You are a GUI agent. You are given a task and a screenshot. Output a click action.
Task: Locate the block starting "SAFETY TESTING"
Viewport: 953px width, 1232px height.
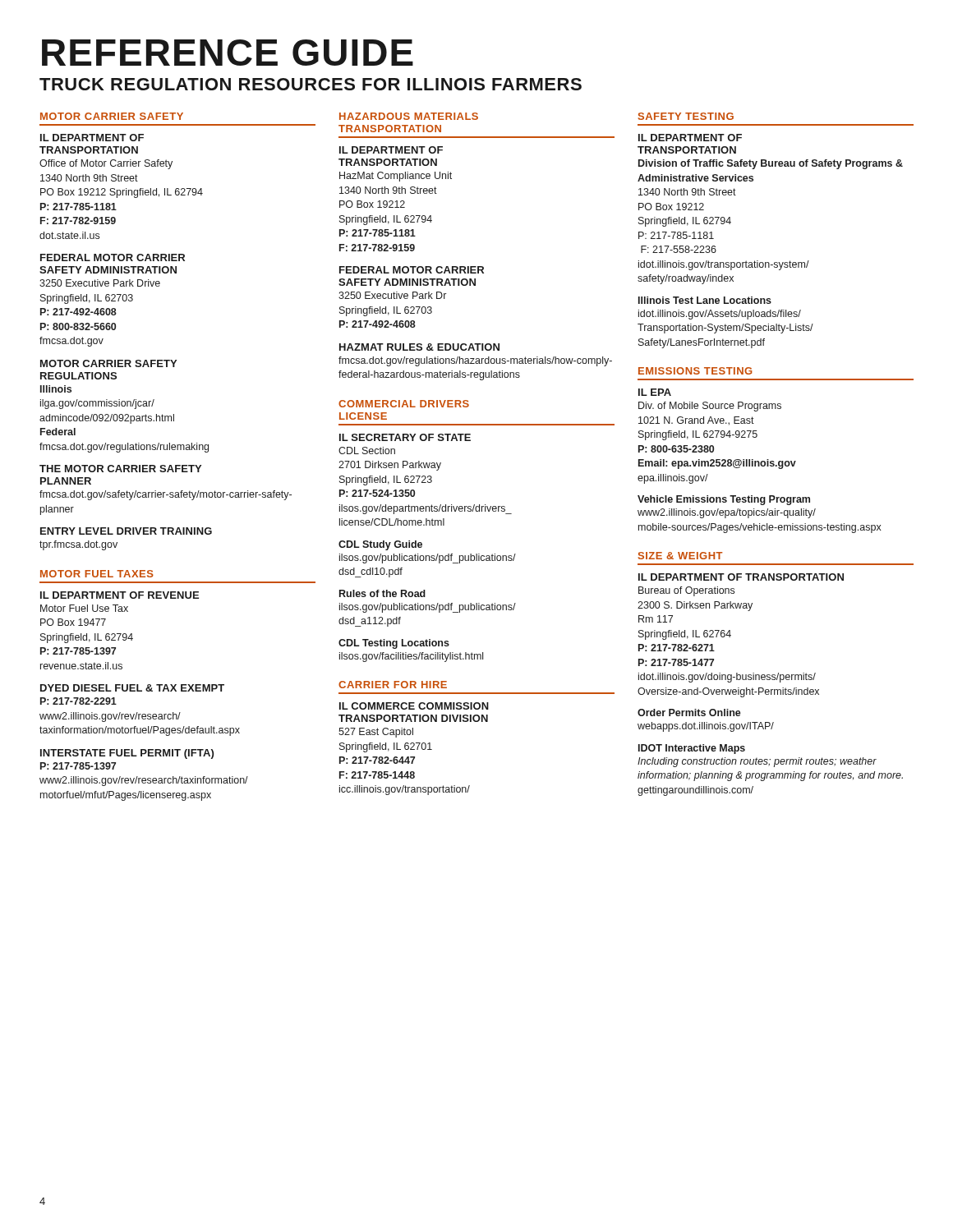point(686,116)
